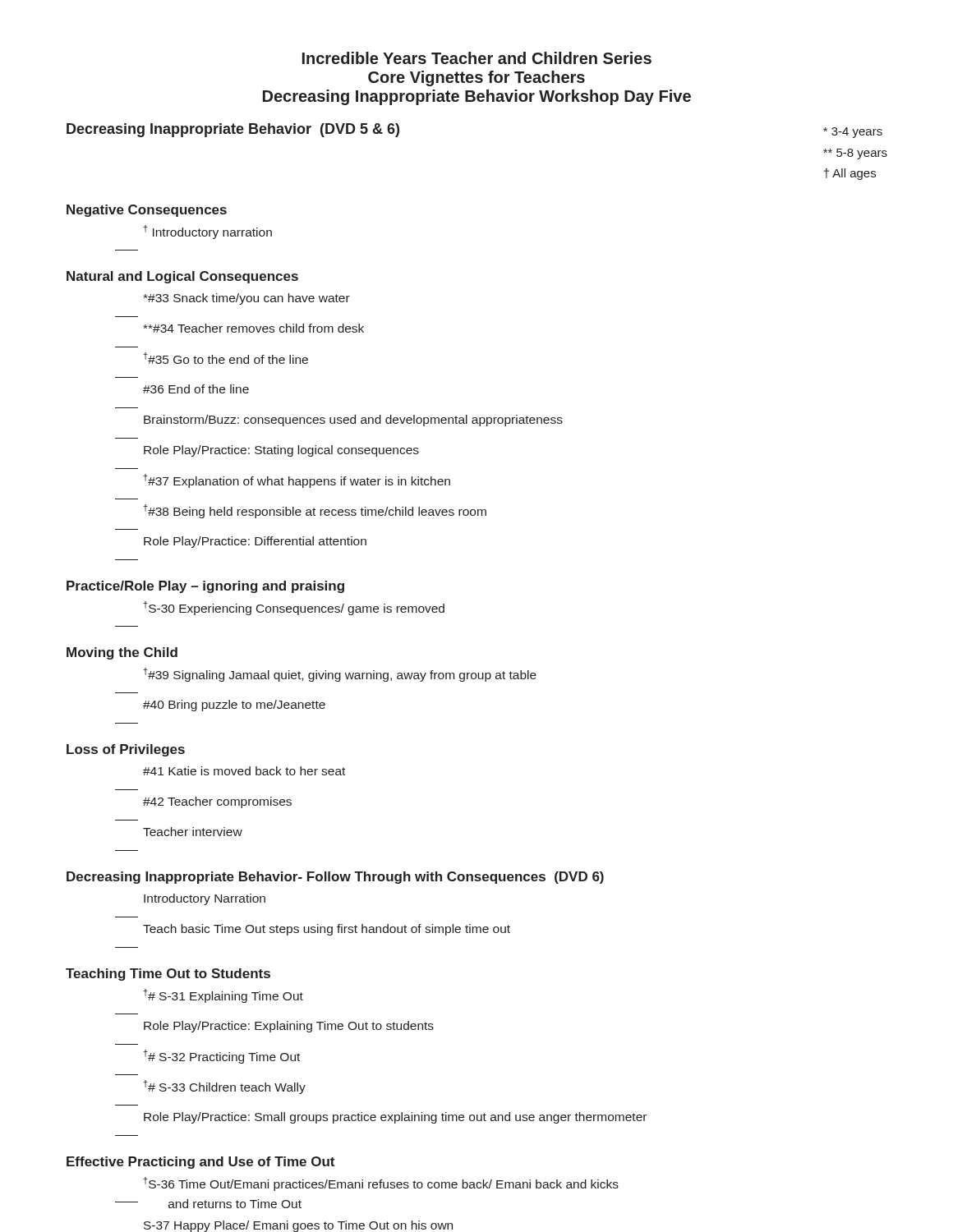Click the passage that begins "†# S-31 Explaining Time"

click(x=223, y=996)
